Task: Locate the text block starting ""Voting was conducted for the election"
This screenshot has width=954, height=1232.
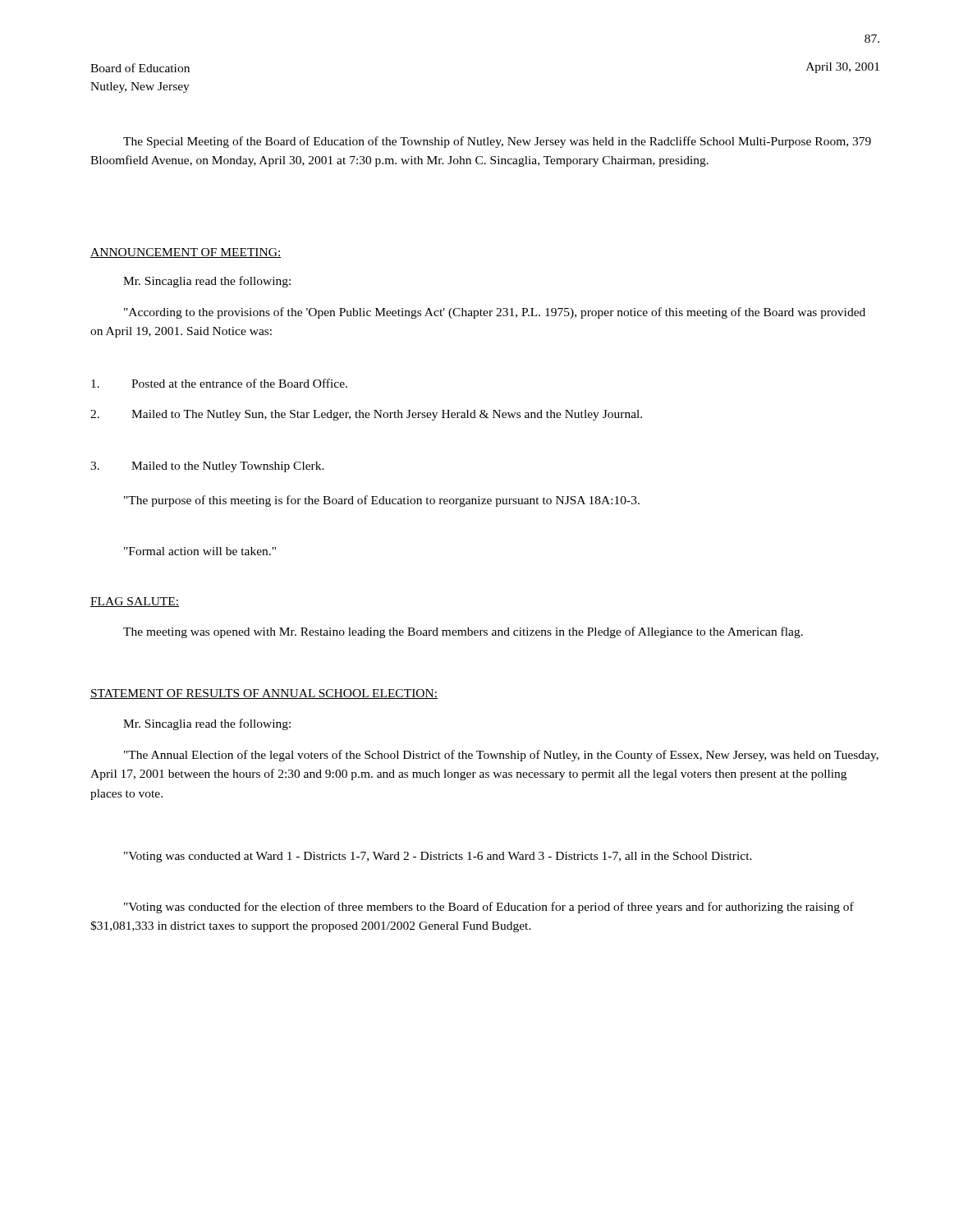Action: tap(472, 916)
